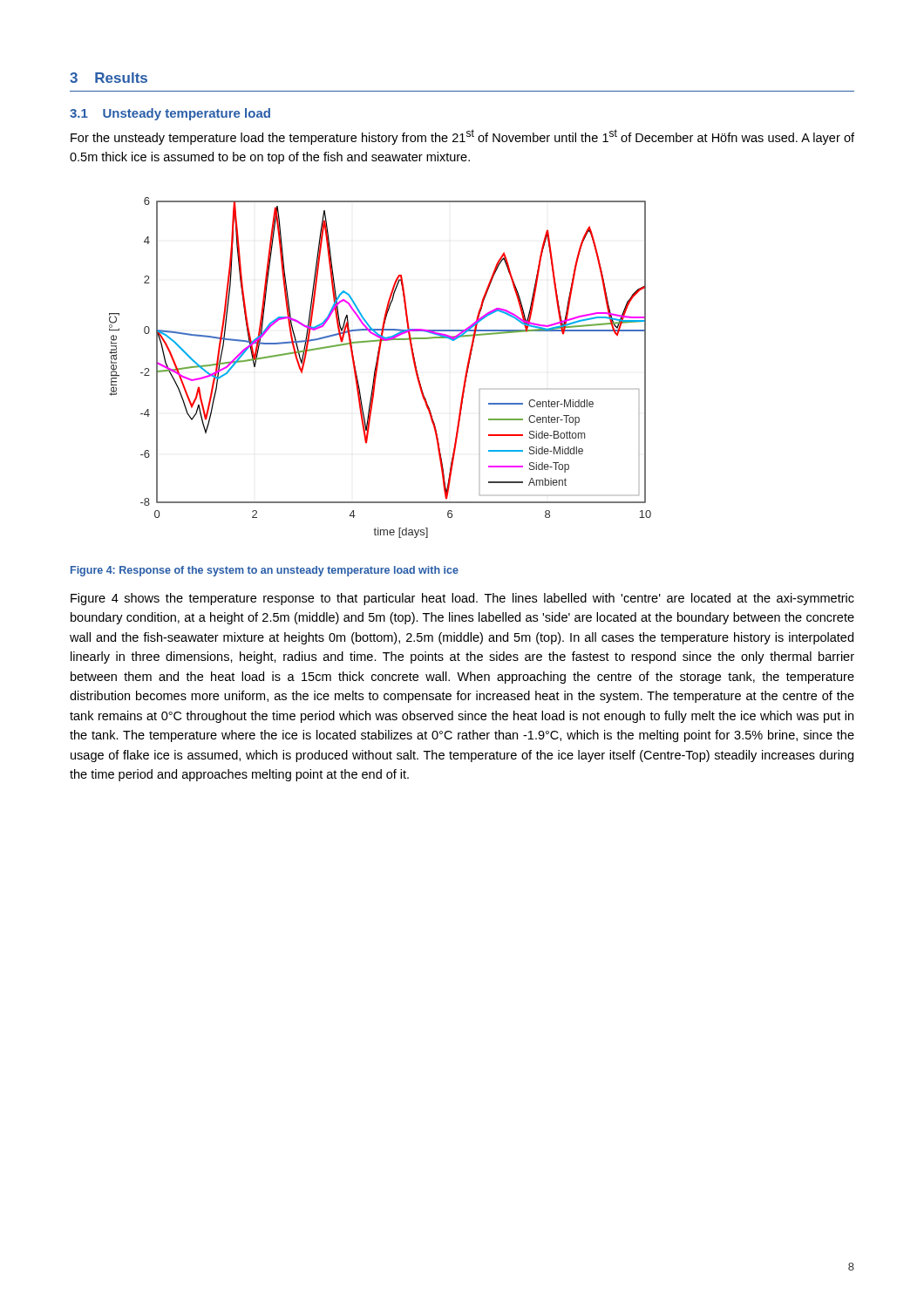Image resolution: width=924 pixels, height=1308 pixels.
Task: Find the continuous plot
Action: click(462, 373)
